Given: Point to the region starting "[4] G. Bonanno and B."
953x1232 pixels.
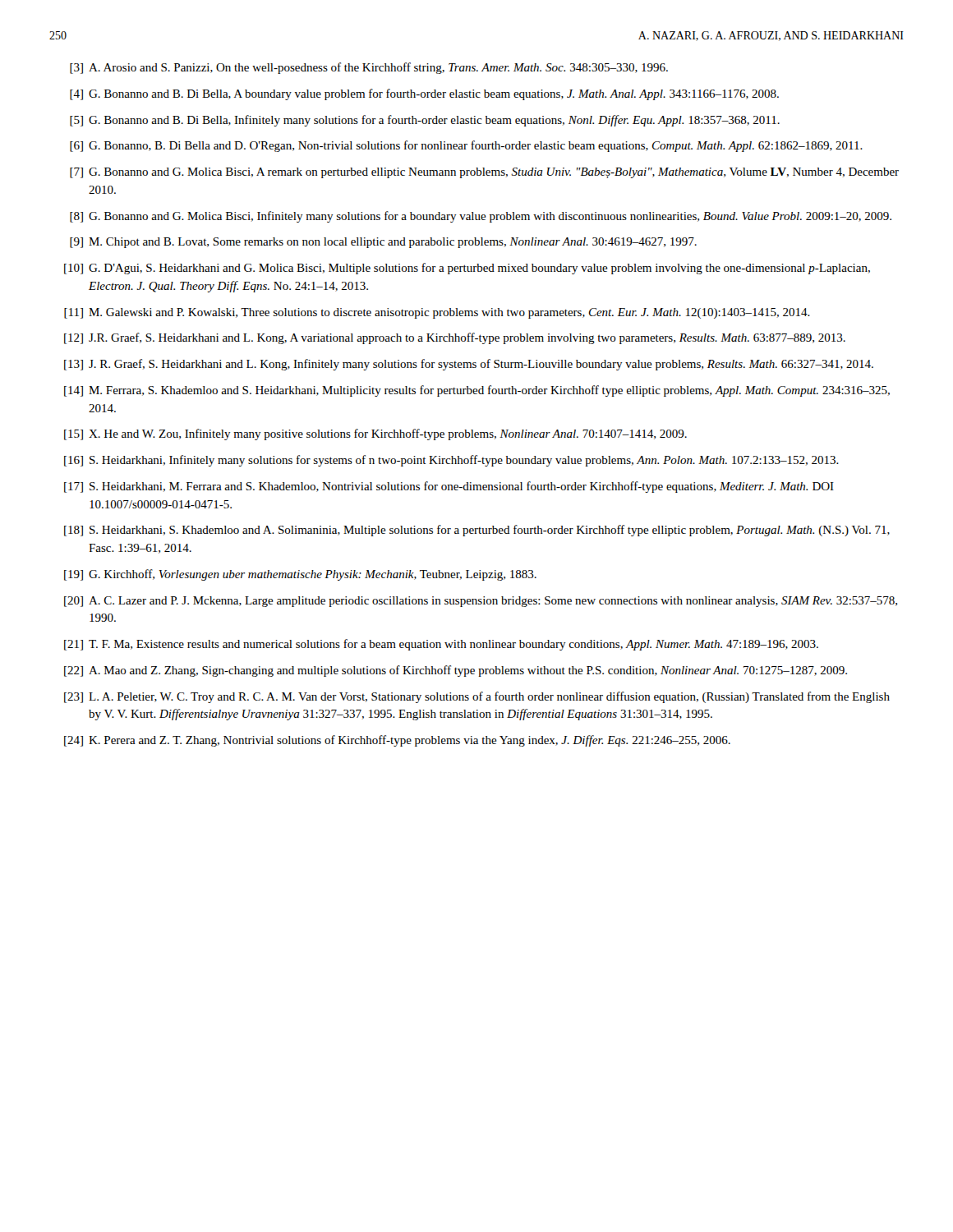Looking at the screenshot, I should (x=476, y=94).
